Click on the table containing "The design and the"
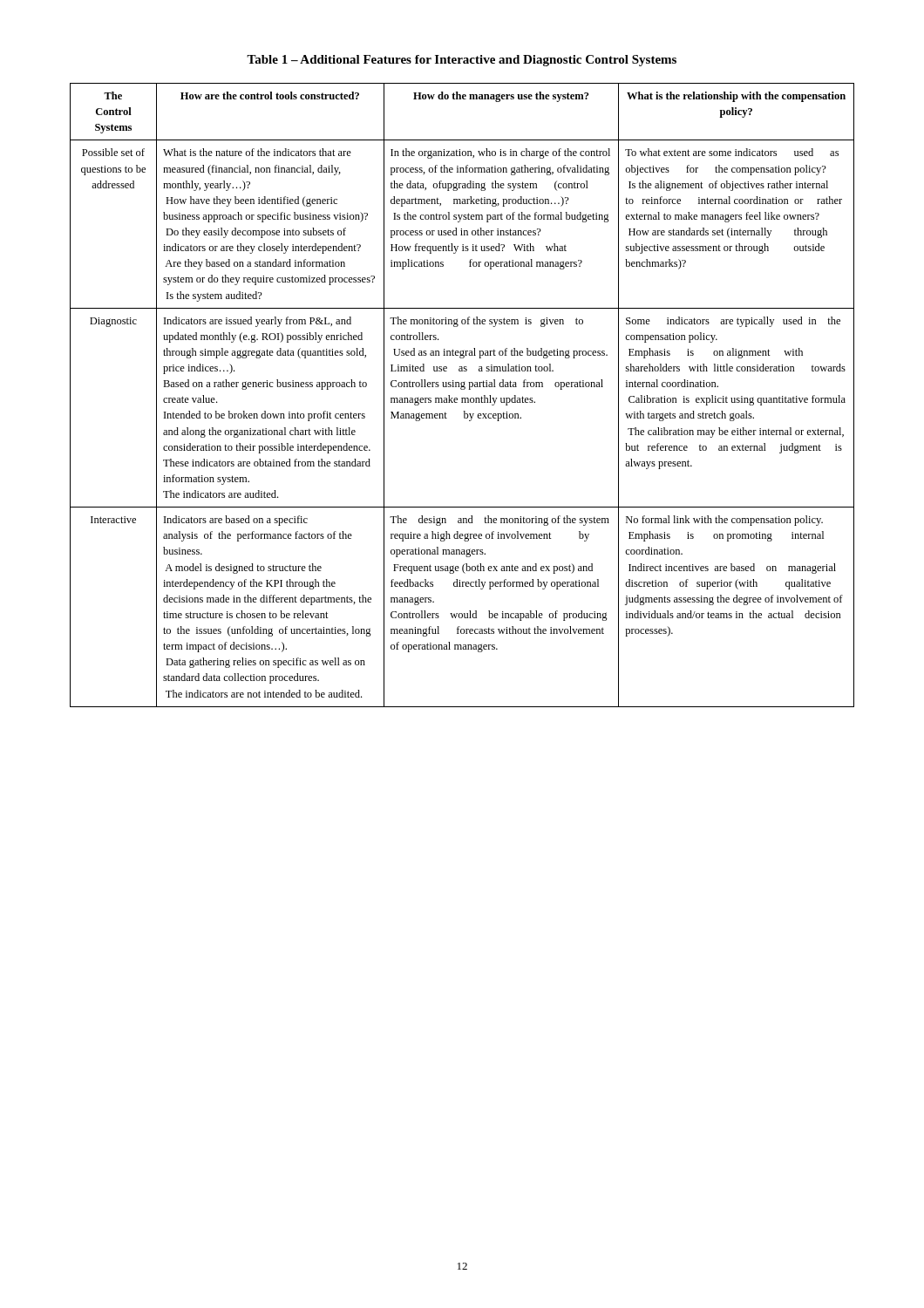Viewport: 924px width, 1308px height. pyautogui.click(x=462, y=395)
